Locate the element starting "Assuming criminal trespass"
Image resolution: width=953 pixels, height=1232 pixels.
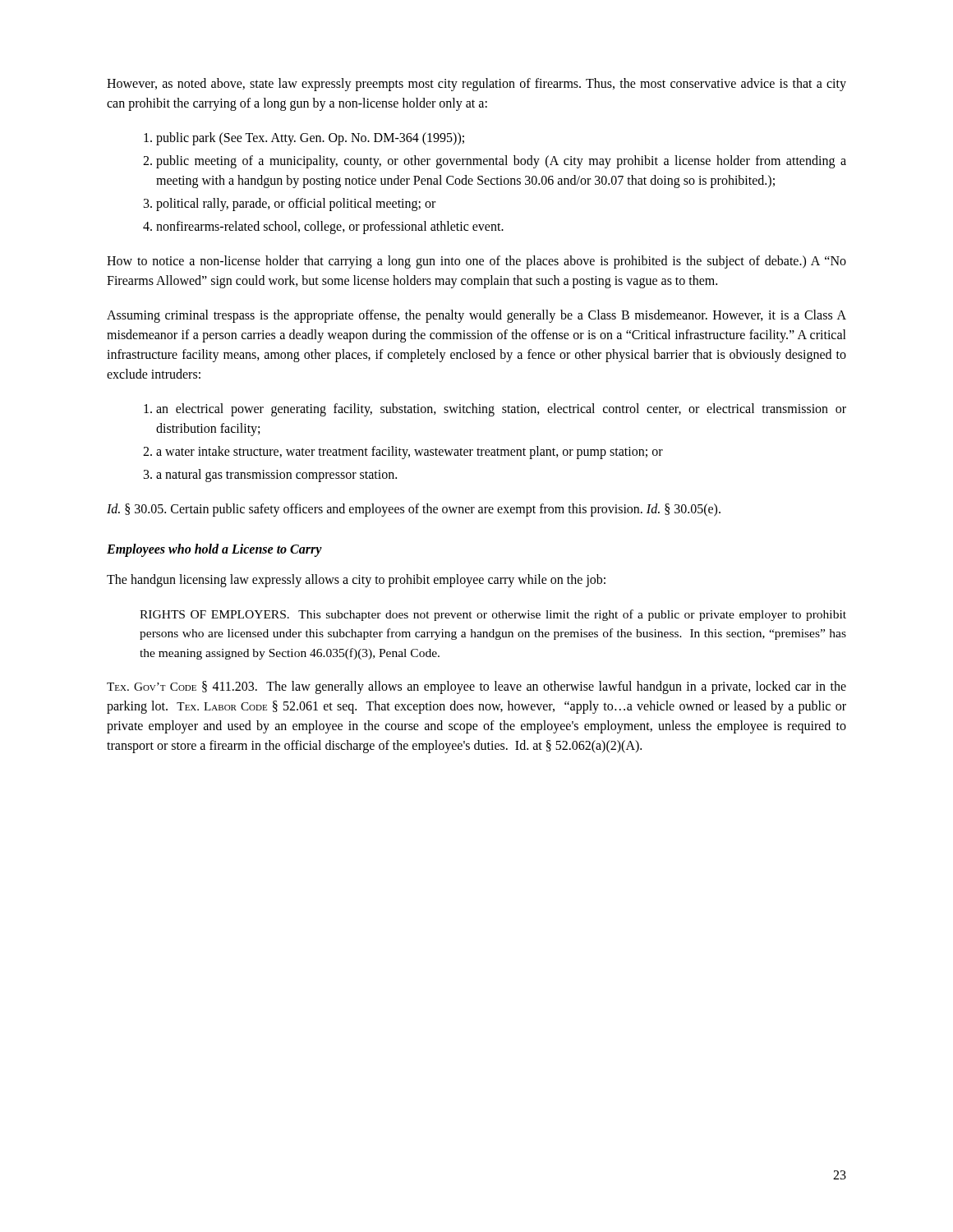click(x=476, y=345)
